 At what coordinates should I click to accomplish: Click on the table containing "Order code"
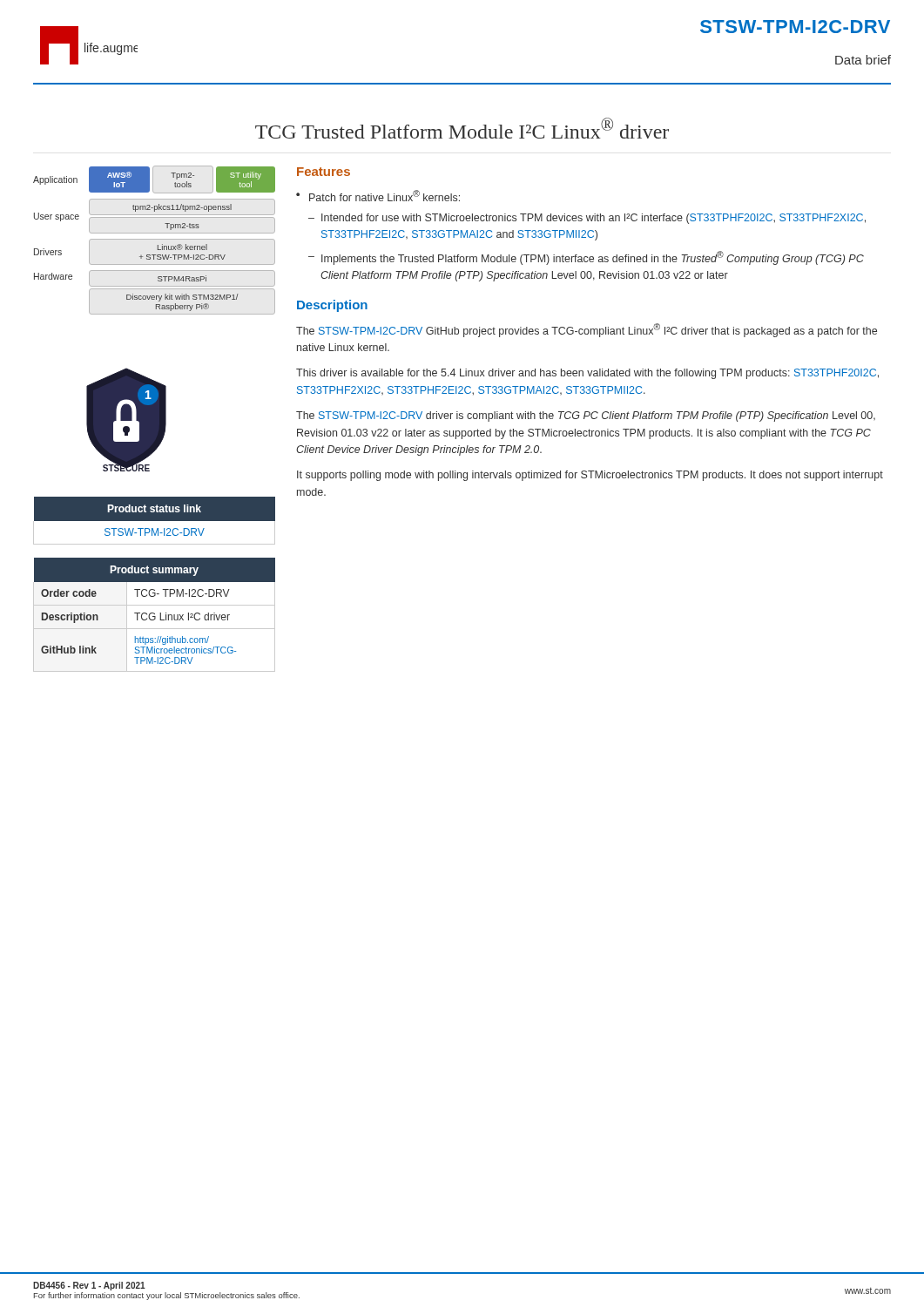[x=154, y=615]
